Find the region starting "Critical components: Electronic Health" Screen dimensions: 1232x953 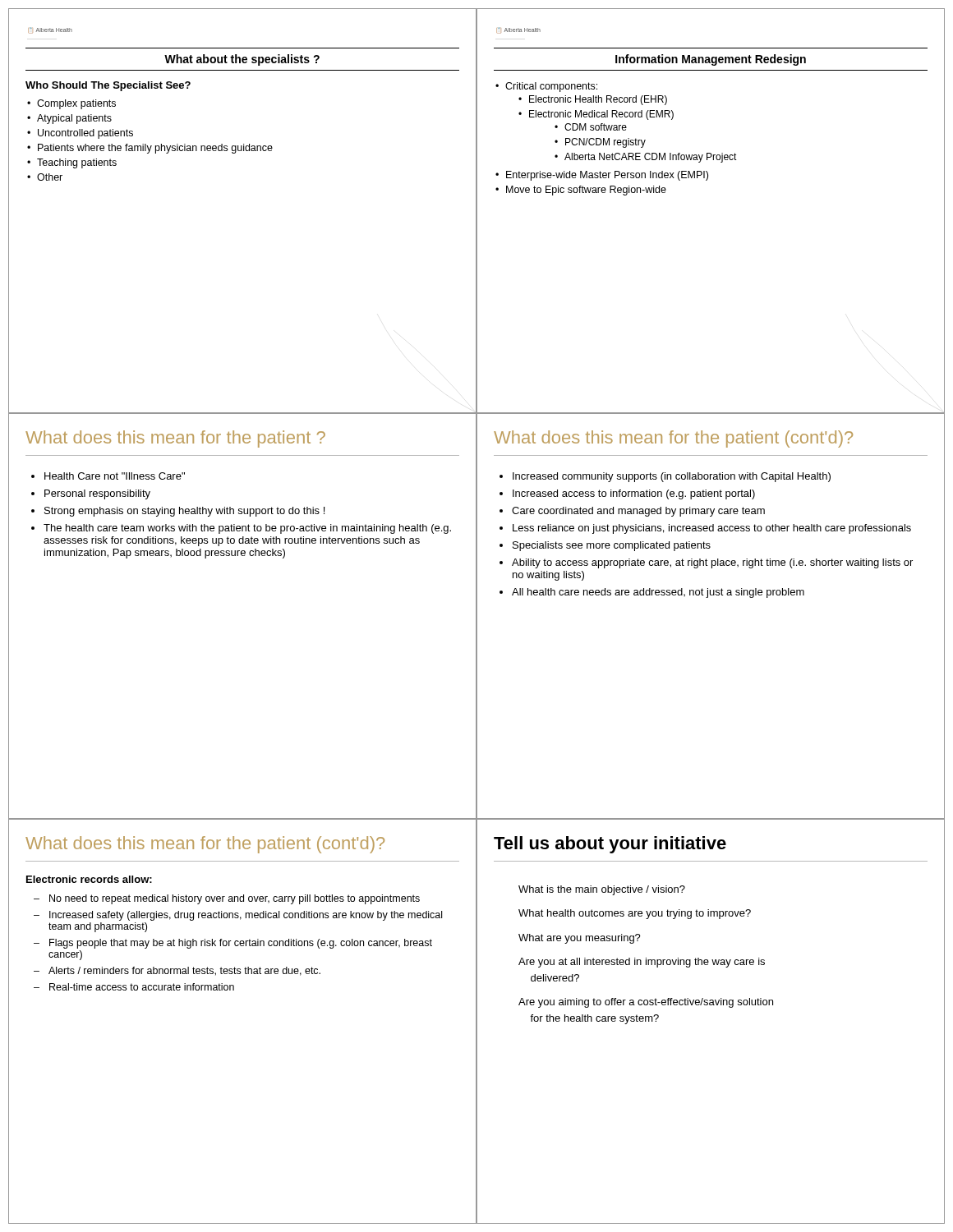(x=551, y=87)
